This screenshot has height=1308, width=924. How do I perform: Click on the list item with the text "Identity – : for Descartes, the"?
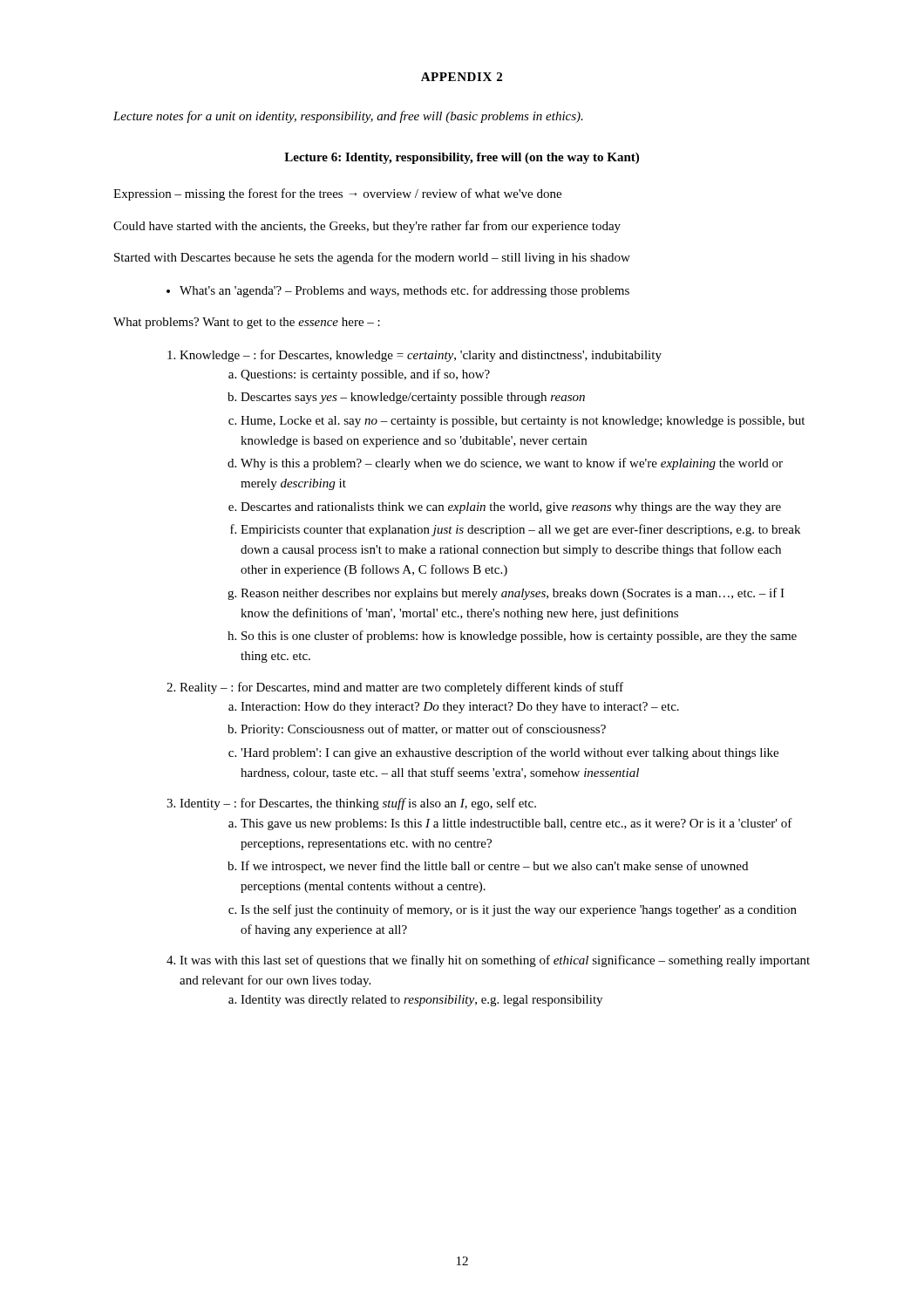tap(495, 868)
